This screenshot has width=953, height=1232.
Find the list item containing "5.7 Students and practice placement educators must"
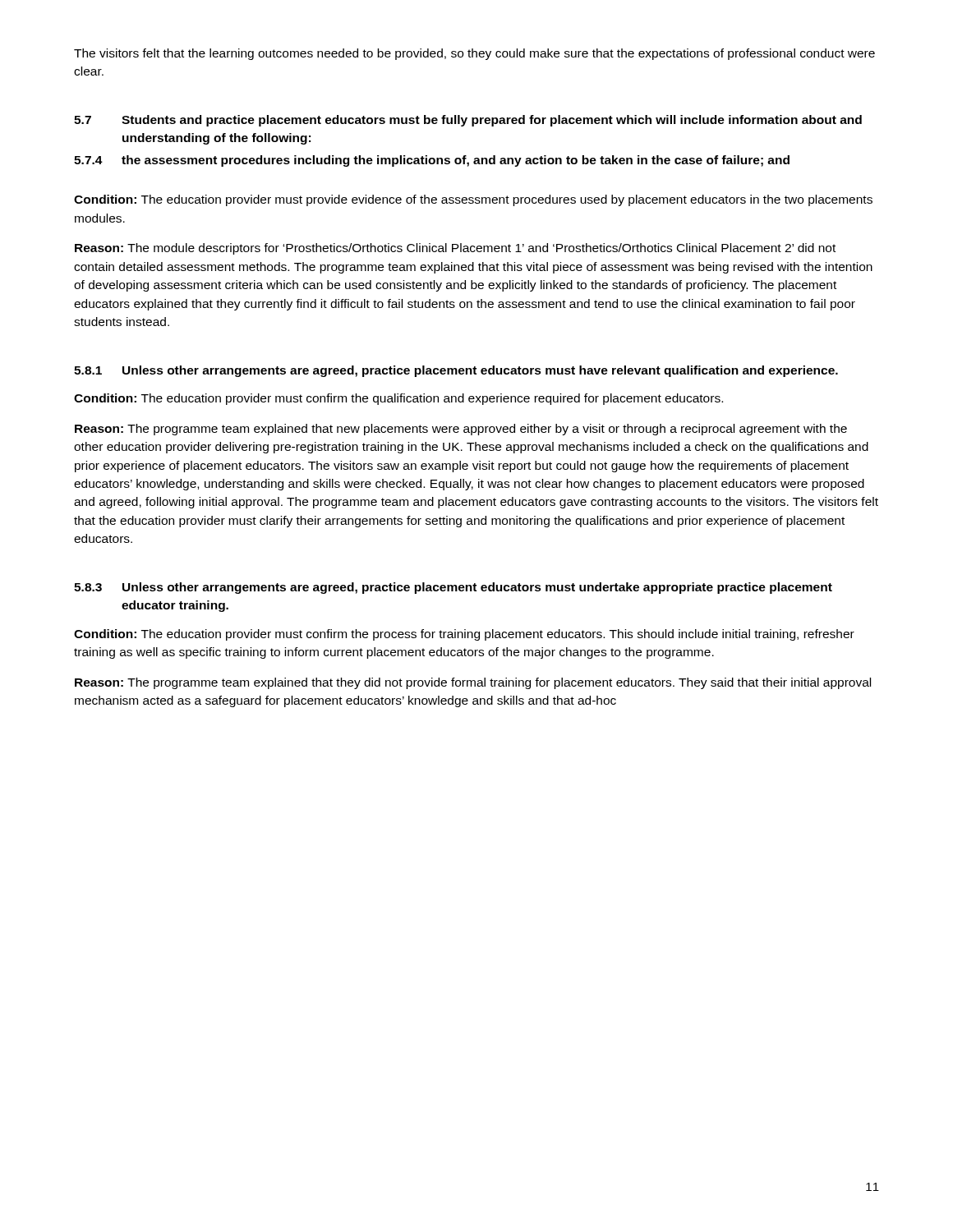click(x=476, y=129)
